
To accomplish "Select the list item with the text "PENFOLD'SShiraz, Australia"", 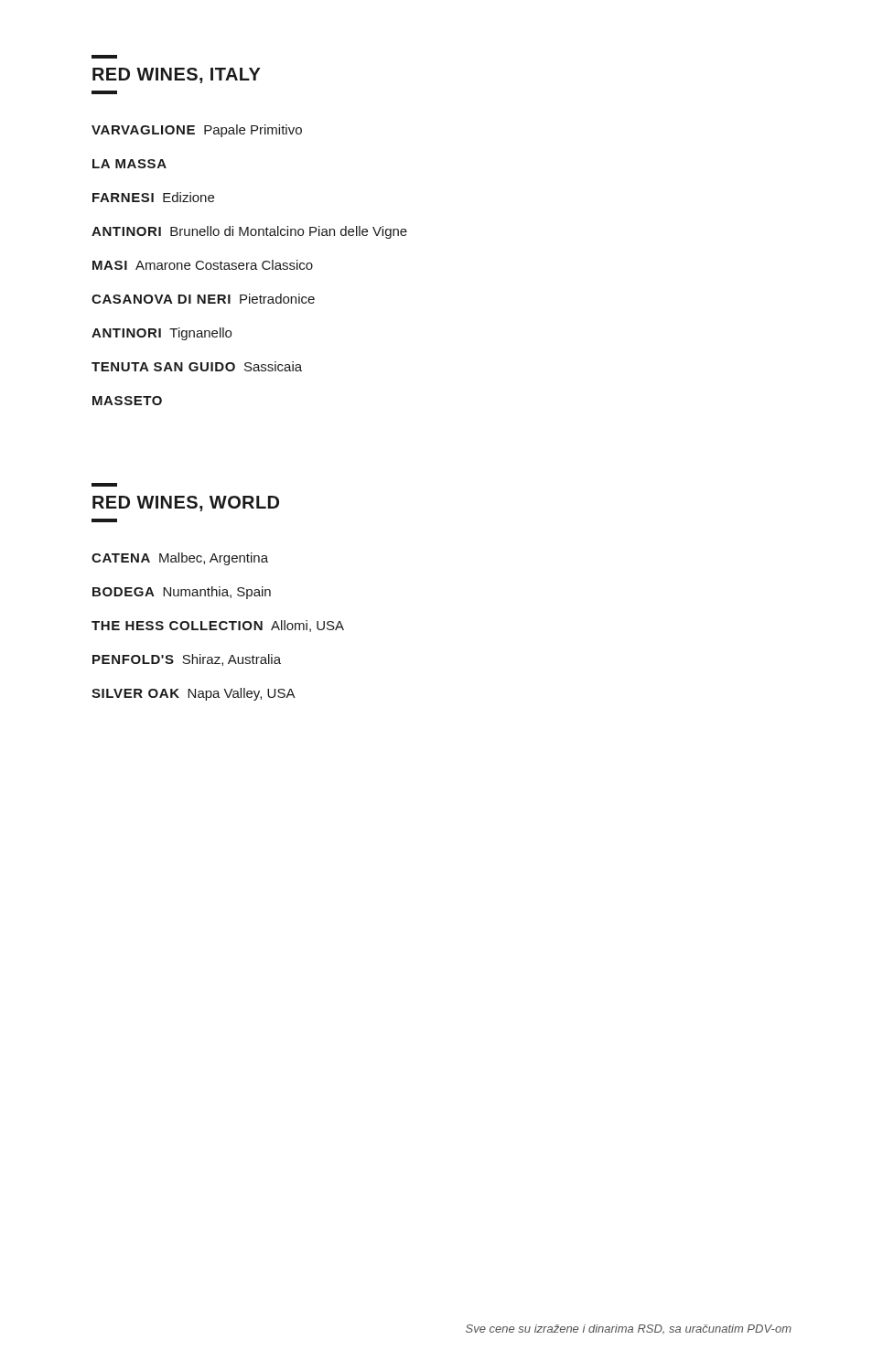I will pyautogui.click(x=186, y=659).
